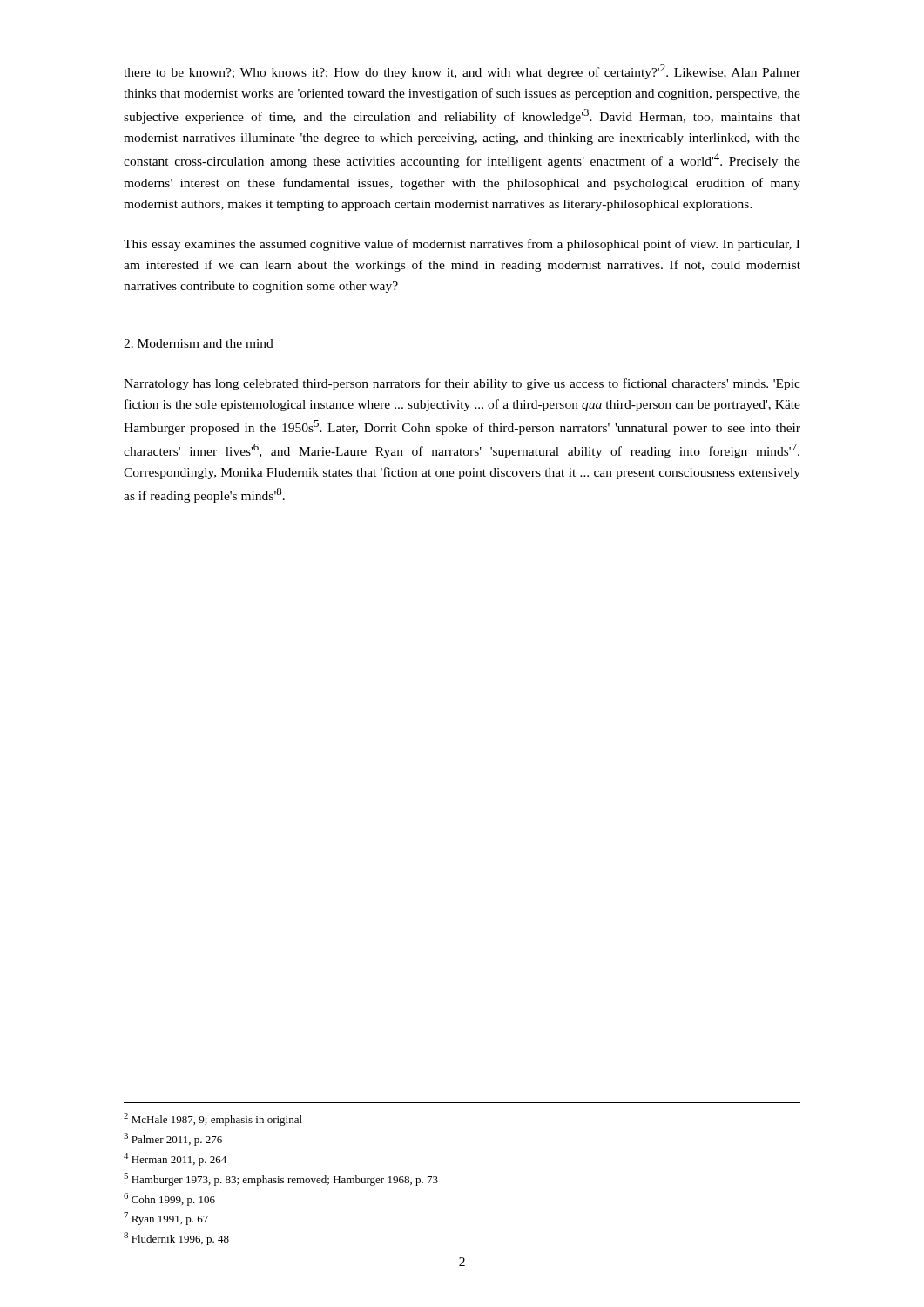Click on the text block containing "This essay examines the assumed cognitive value of"
The image size is (924, 1307).
pyautogui.click(x=462, y=264)
